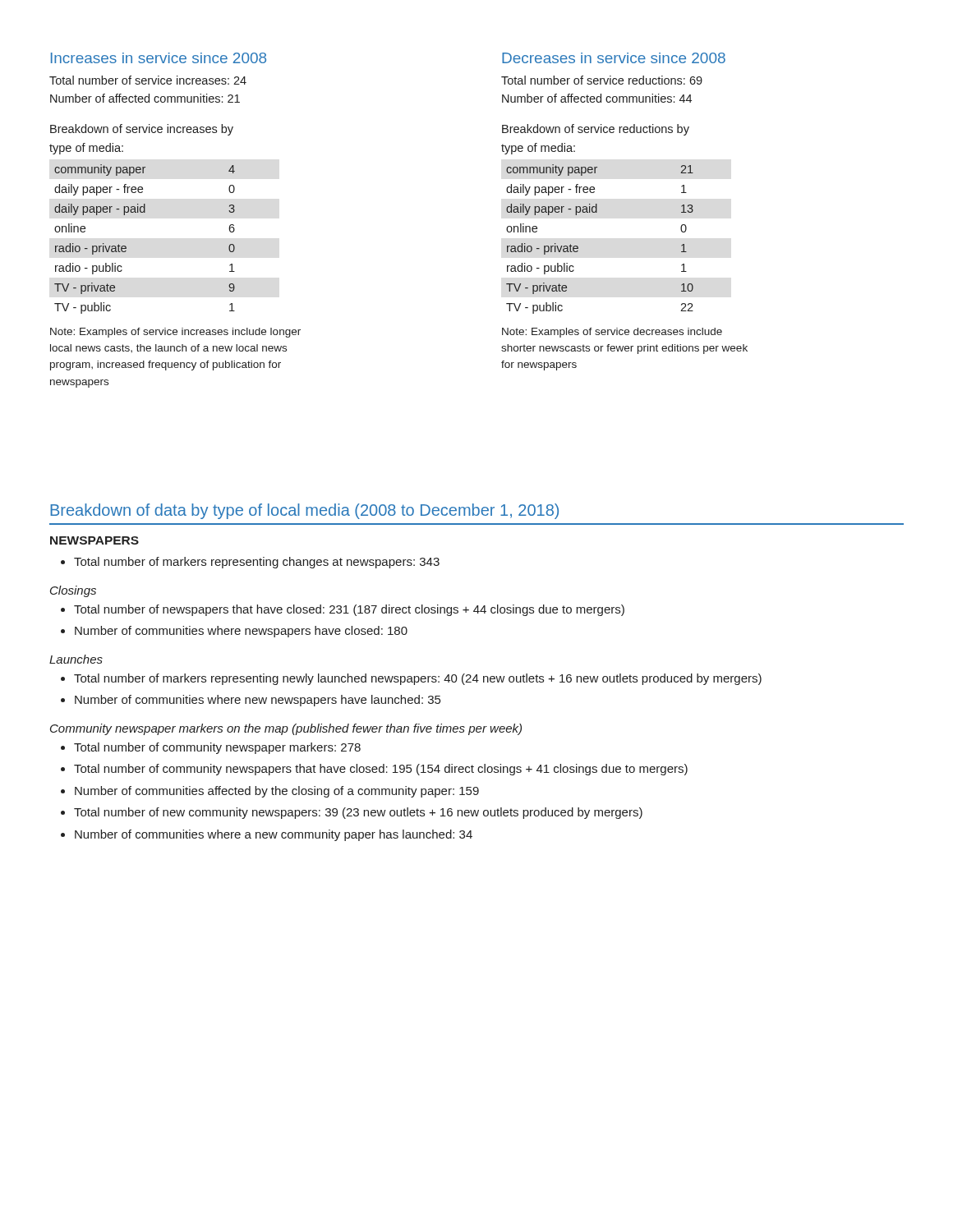Select the list item that says "Number of communities where newspapers"
Image resolution: width=953 pixels, height=1232 pixels.
coord(234,632)
